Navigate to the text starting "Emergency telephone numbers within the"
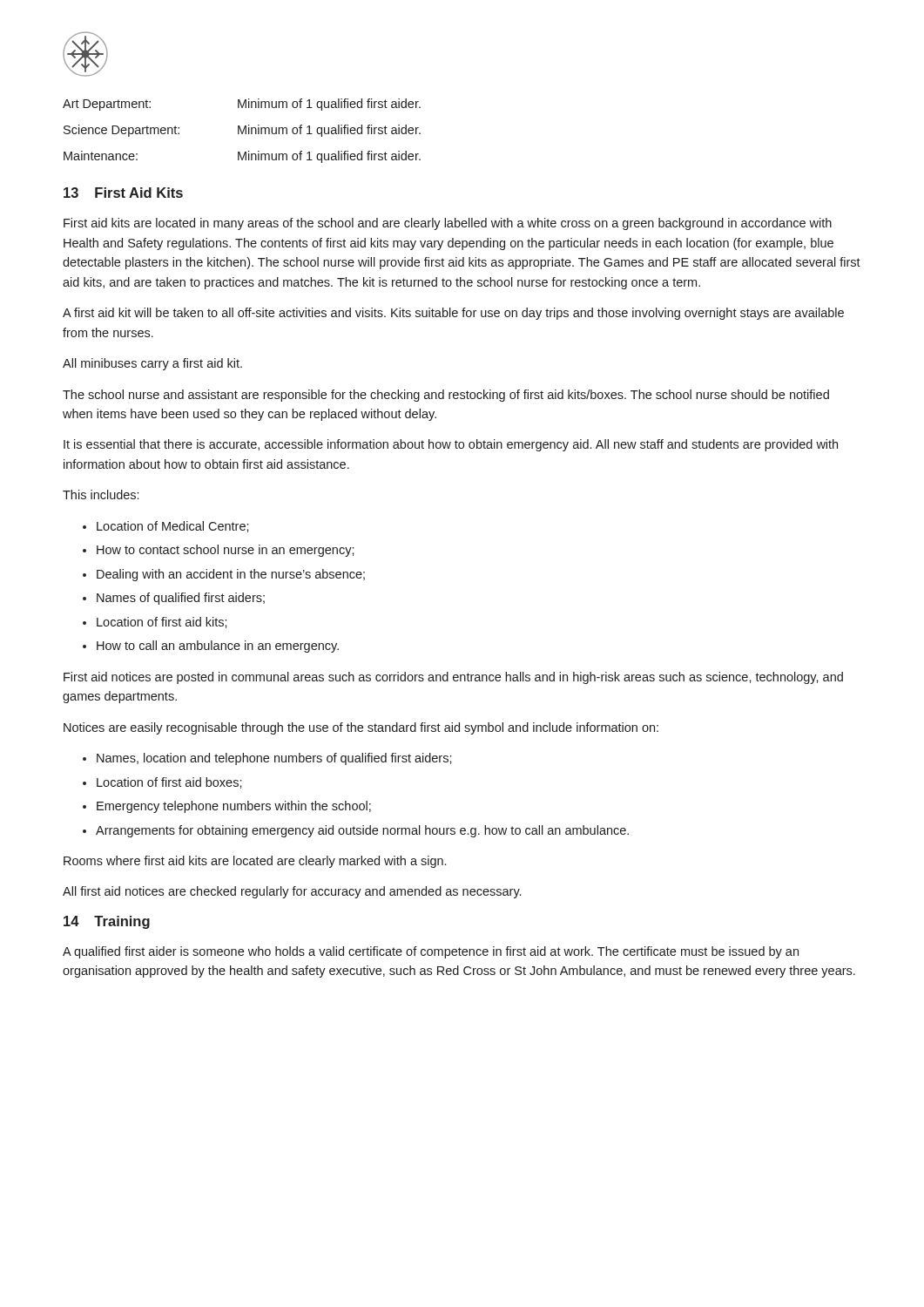This screenshot has height=1307, width=924. coord(227,807)
